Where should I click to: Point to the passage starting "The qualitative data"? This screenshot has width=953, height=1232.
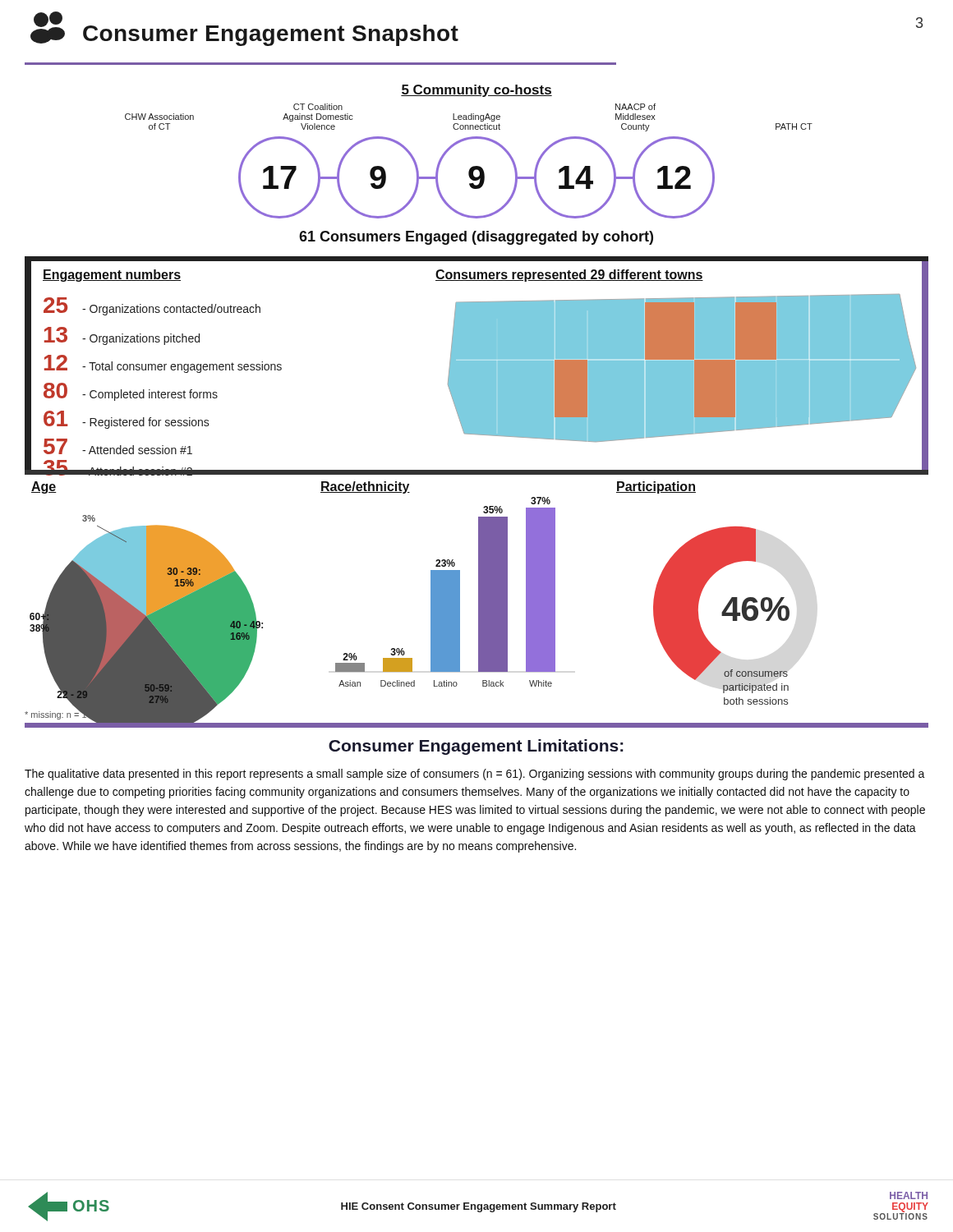pyautogui.click(x=475, y=810)
